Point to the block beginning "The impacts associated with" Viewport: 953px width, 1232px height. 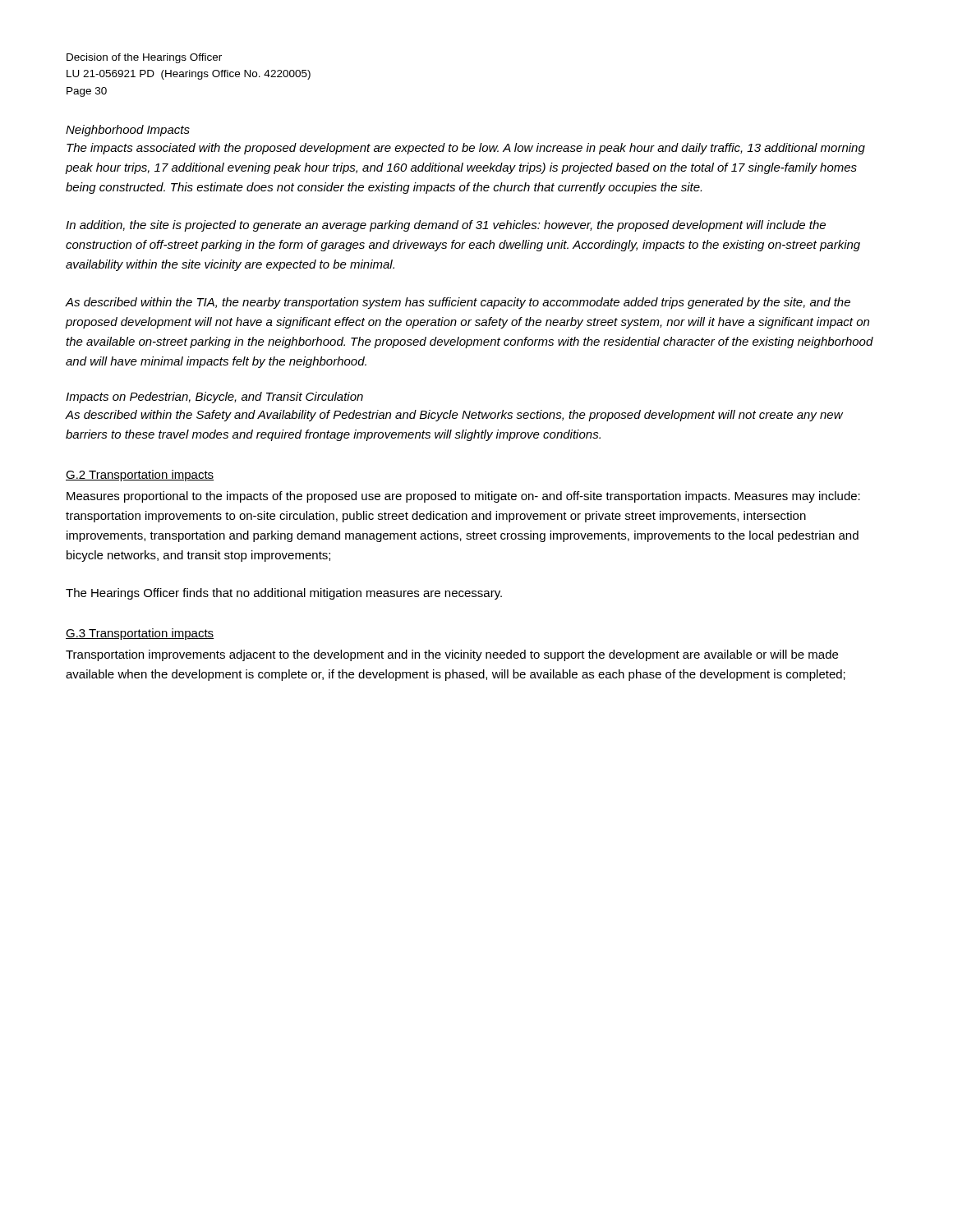[465, 167]
